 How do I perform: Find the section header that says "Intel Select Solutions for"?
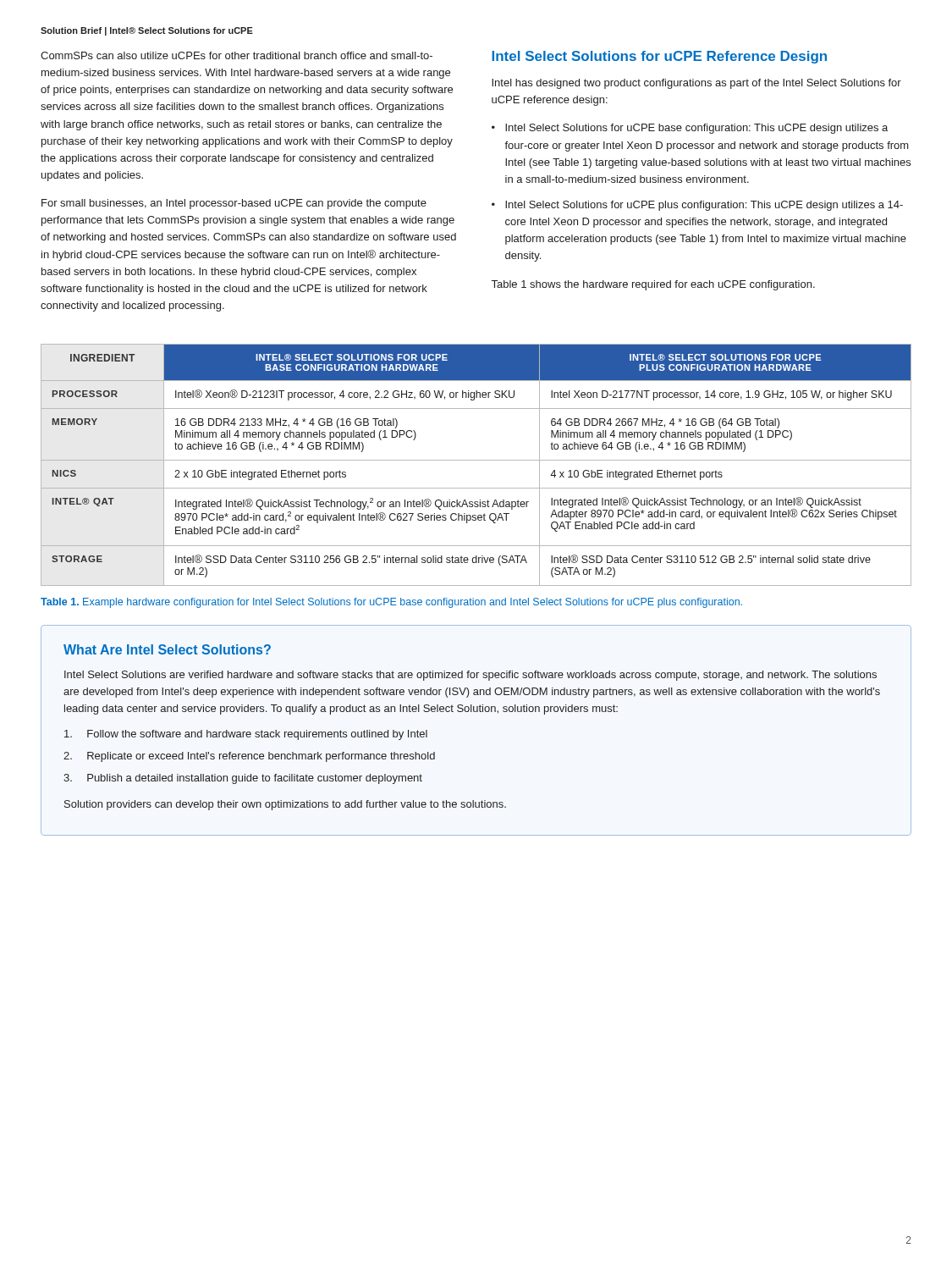[659, 56]
